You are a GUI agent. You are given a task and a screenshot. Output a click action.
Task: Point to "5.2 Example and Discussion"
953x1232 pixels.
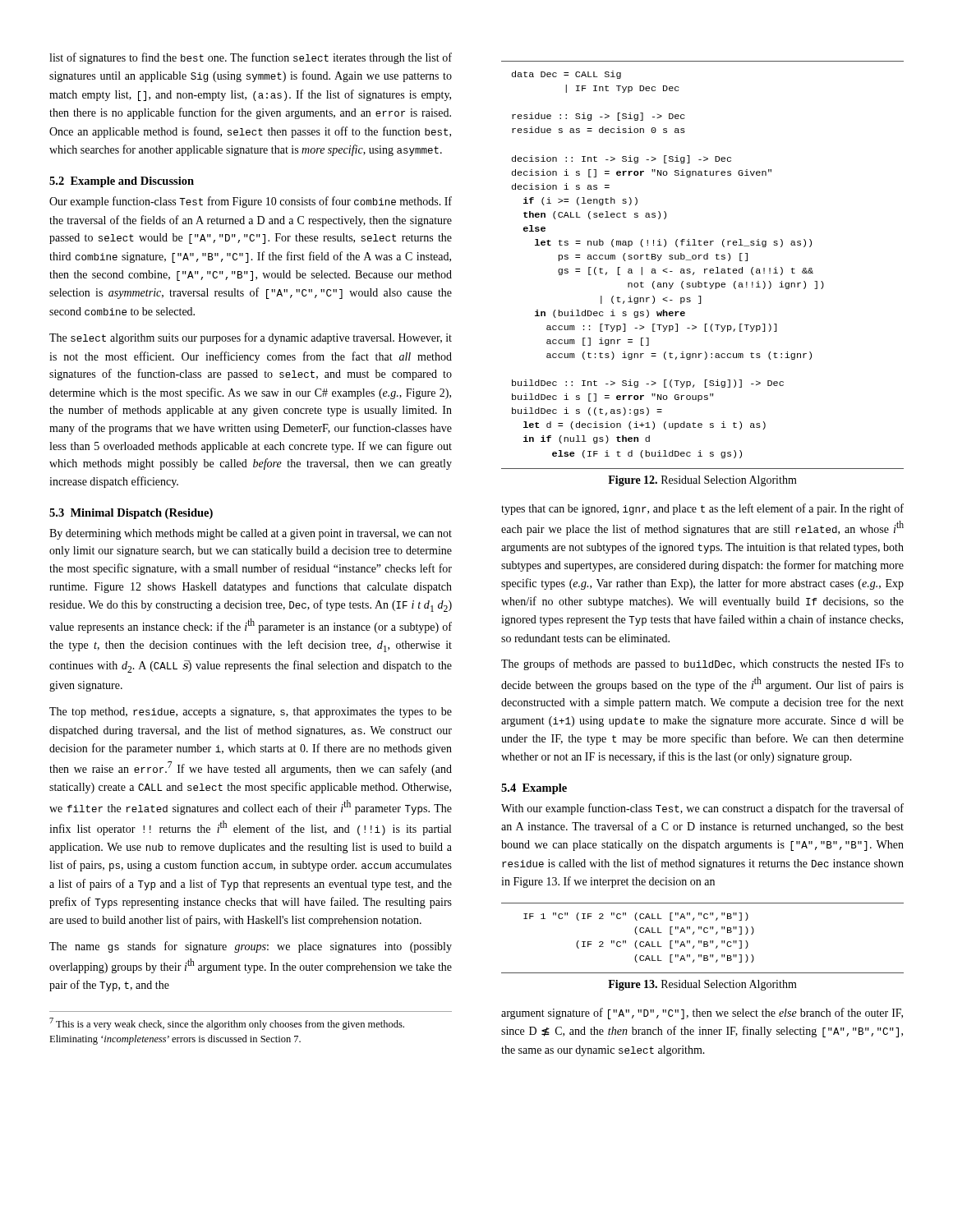pos(122,181)
